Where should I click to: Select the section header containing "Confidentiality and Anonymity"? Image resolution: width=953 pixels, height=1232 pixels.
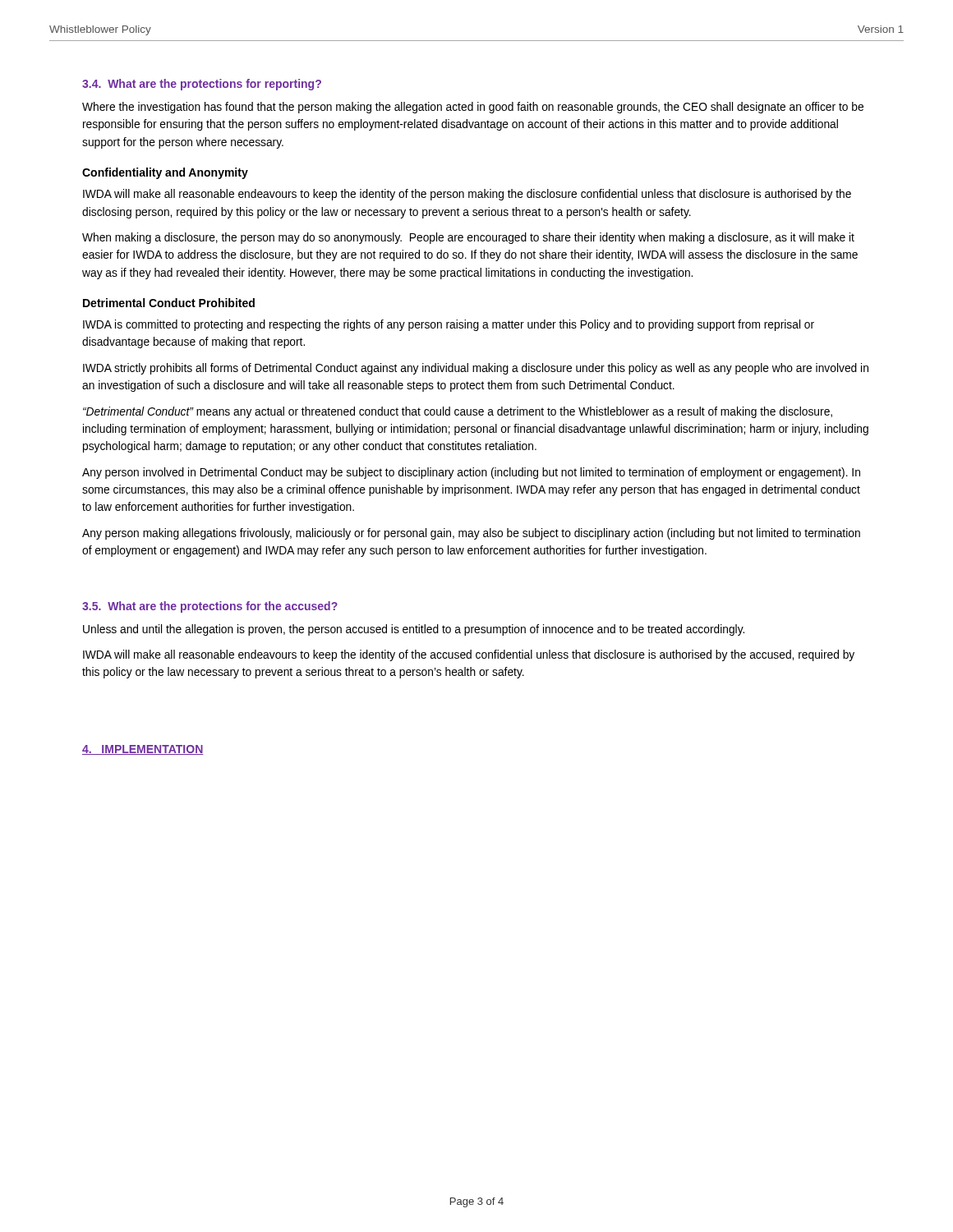pyautogui.click(x=165, y=173)
